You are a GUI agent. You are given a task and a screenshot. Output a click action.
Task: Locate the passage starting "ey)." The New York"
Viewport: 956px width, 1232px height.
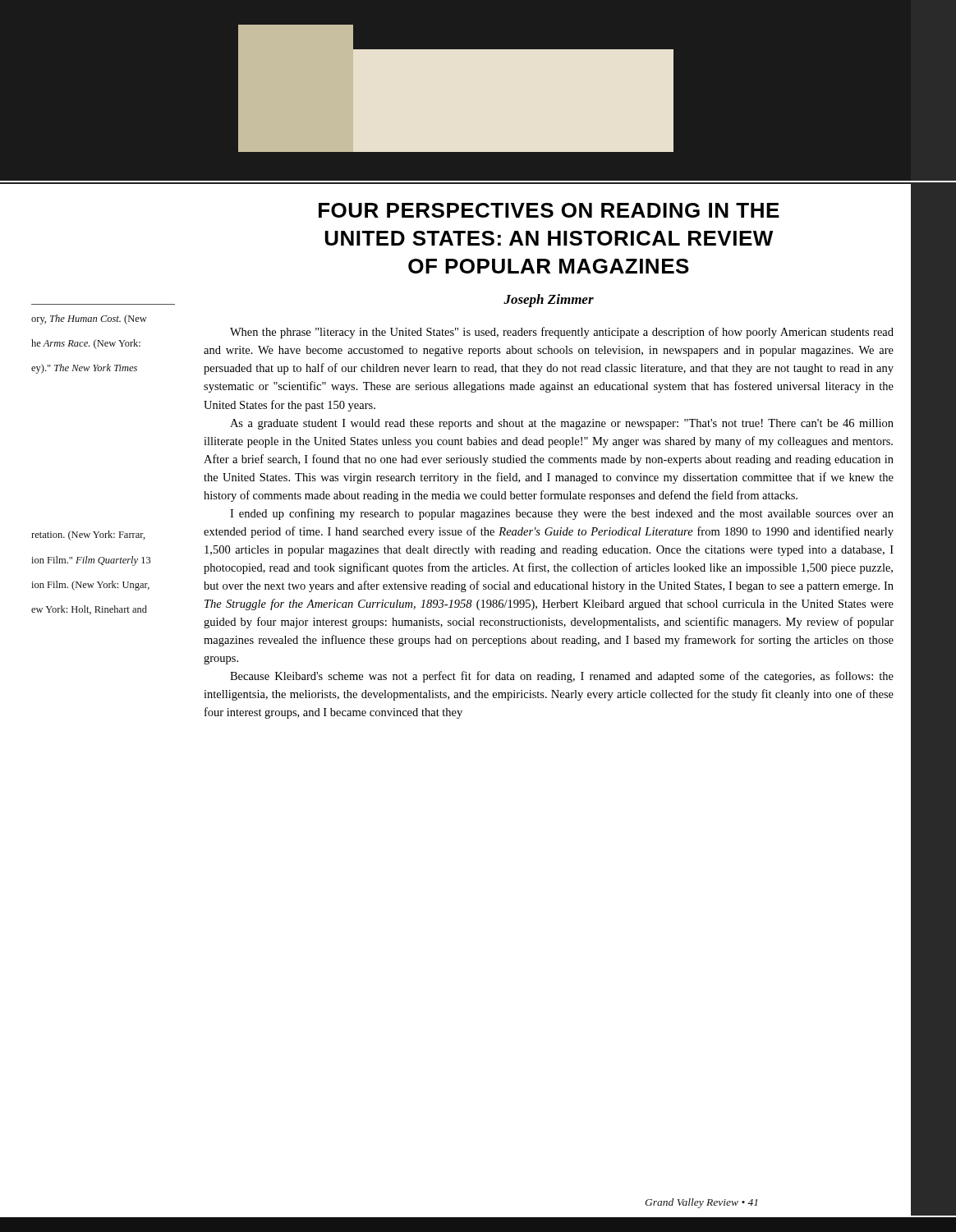point(84,368)
